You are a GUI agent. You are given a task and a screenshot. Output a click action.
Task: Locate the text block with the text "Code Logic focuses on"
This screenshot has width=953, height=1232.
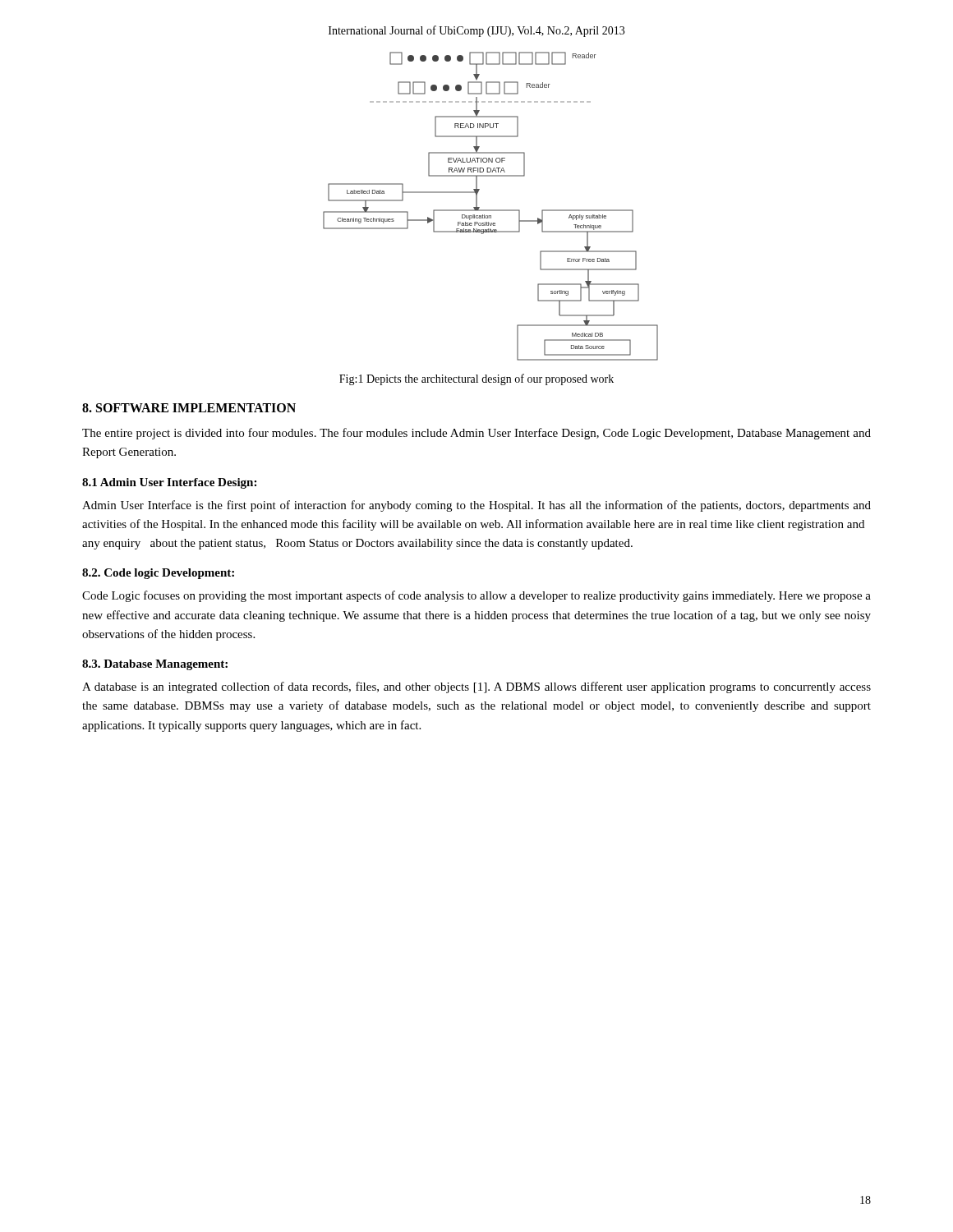(x=476, y=615)
